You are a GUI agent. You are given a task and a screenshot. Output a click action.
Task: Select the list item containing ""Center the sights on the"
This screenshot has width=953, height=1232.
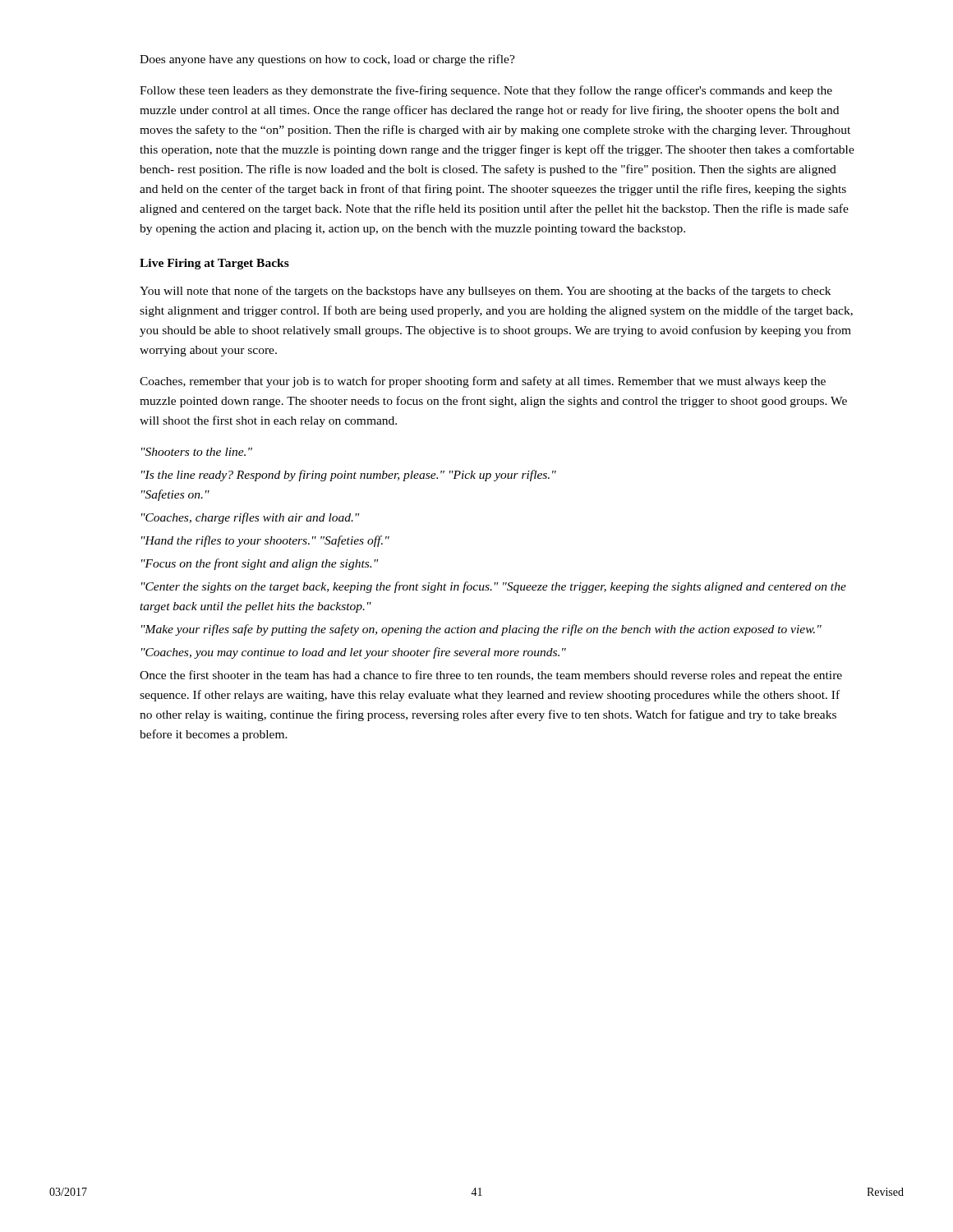click(x=497, y=597)
